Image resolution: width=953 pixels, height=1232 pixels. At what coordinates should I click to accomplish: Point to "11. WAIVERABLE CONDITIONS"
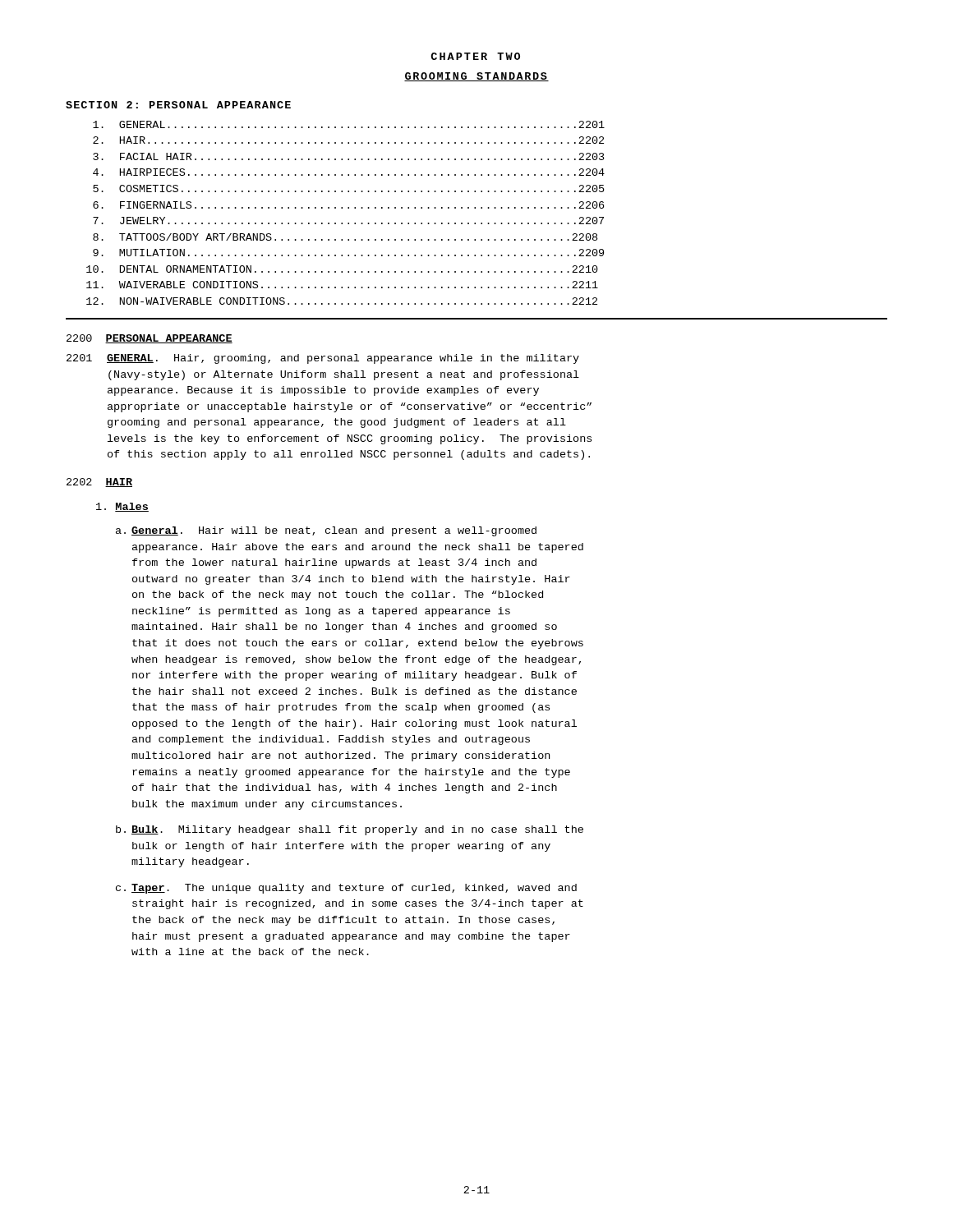pos(476,286)
